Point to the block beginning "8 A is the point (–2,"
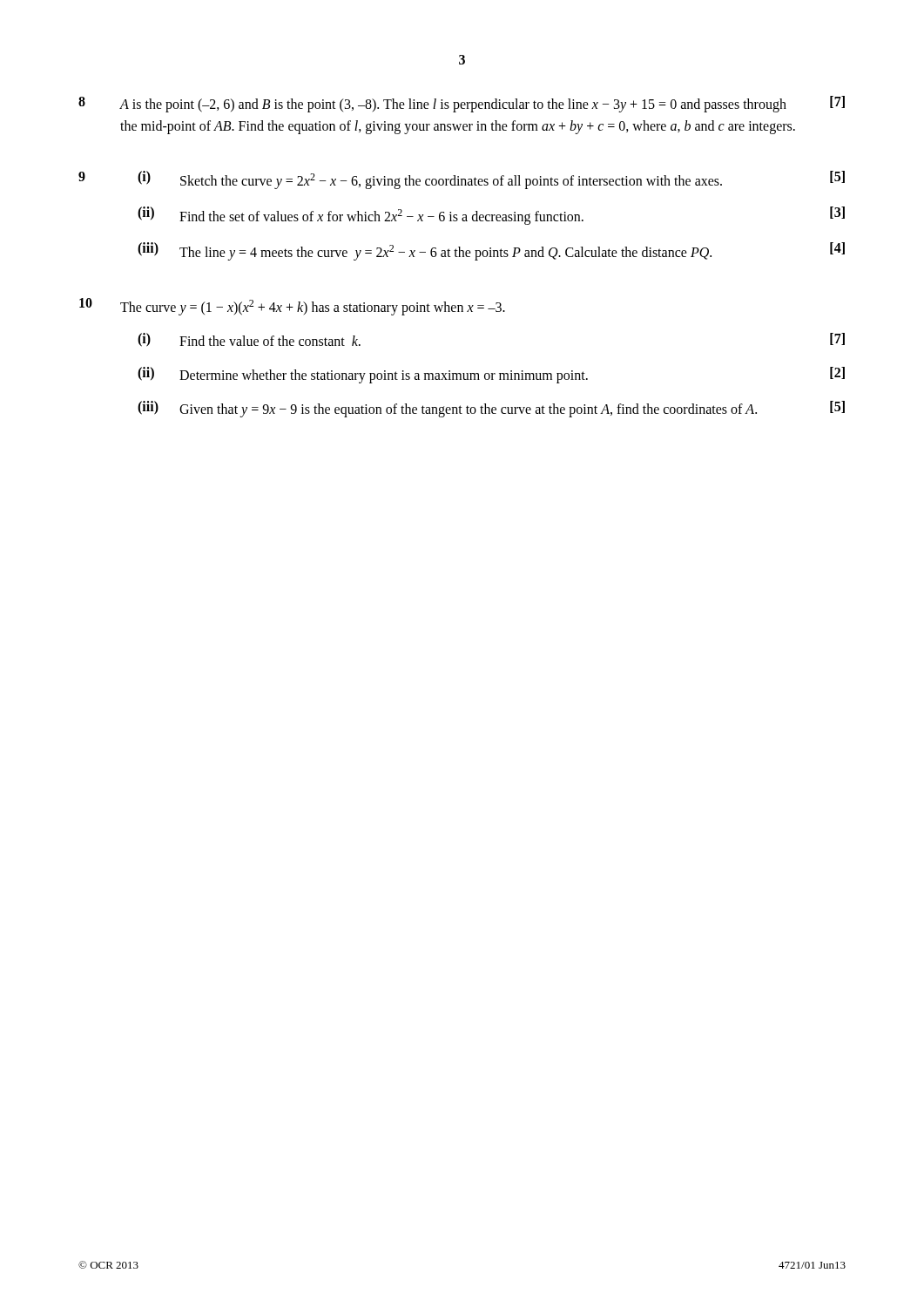This screenshot has height=1307, width=924. [x=462, y=122]
